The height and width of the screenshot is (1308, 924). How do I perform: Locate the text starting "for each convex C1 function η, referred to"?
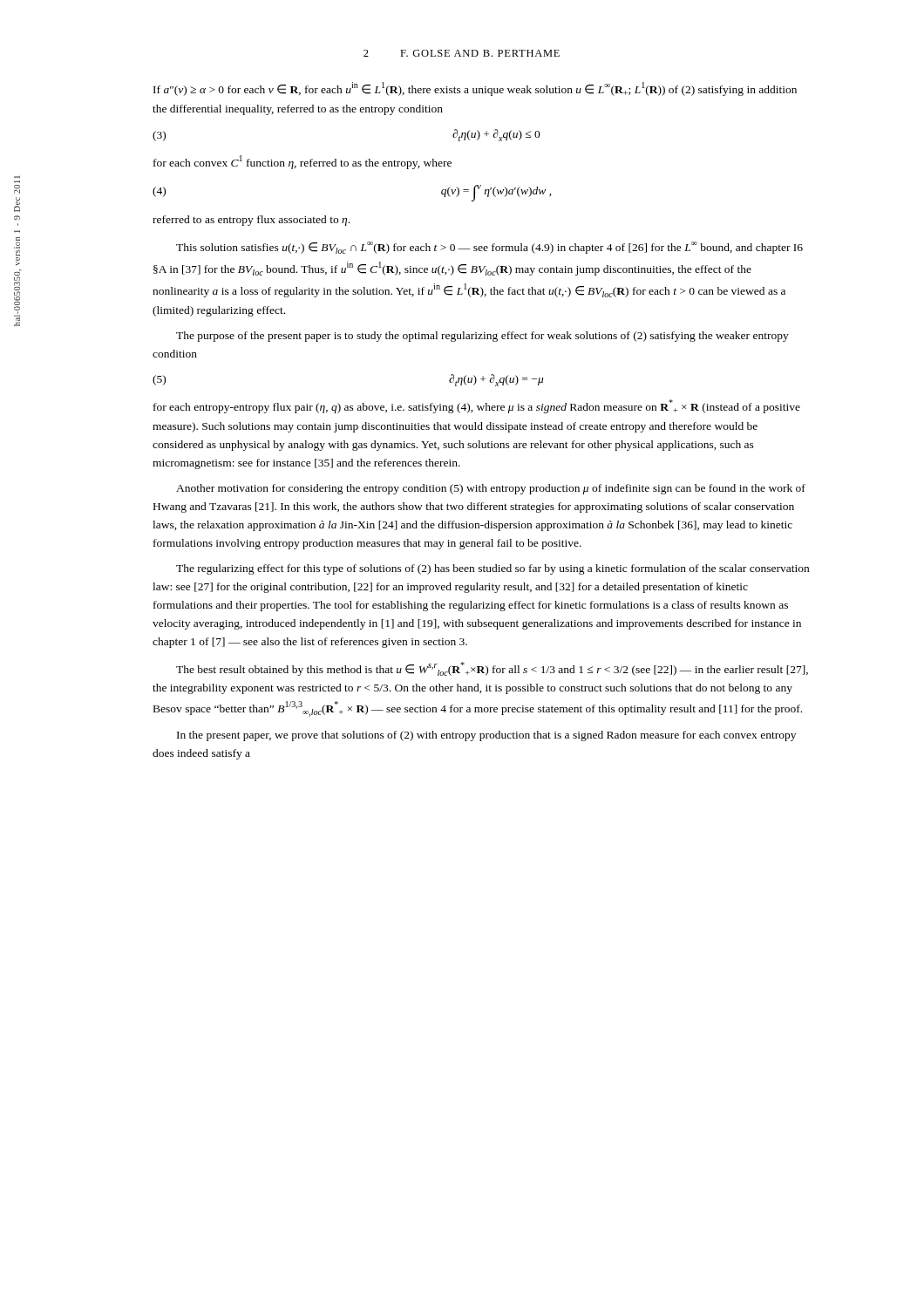click(x=302, y=161)
